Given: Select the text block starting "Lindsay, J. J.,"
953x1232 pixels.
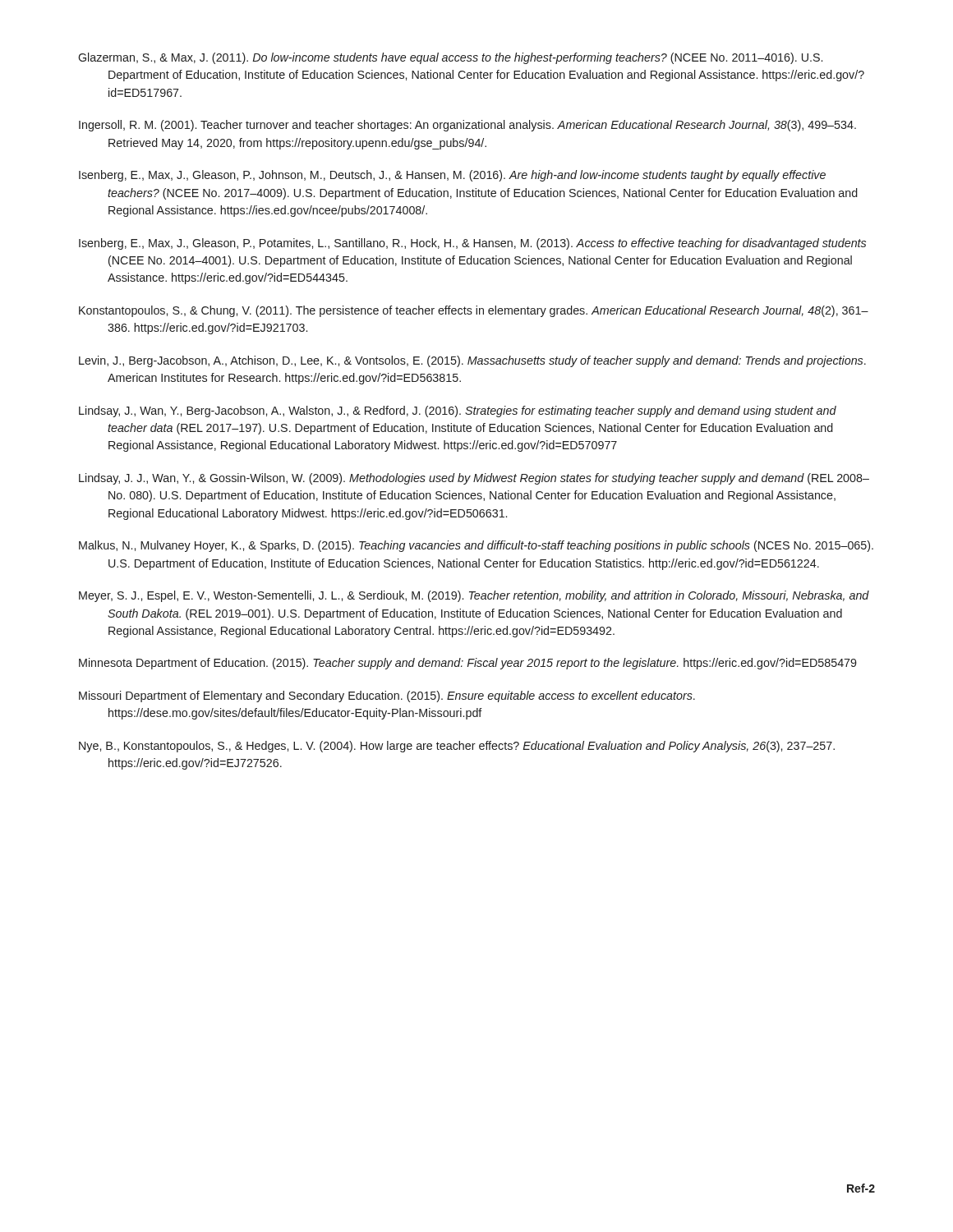Looking at the screenshot, I should coord(474,496).
